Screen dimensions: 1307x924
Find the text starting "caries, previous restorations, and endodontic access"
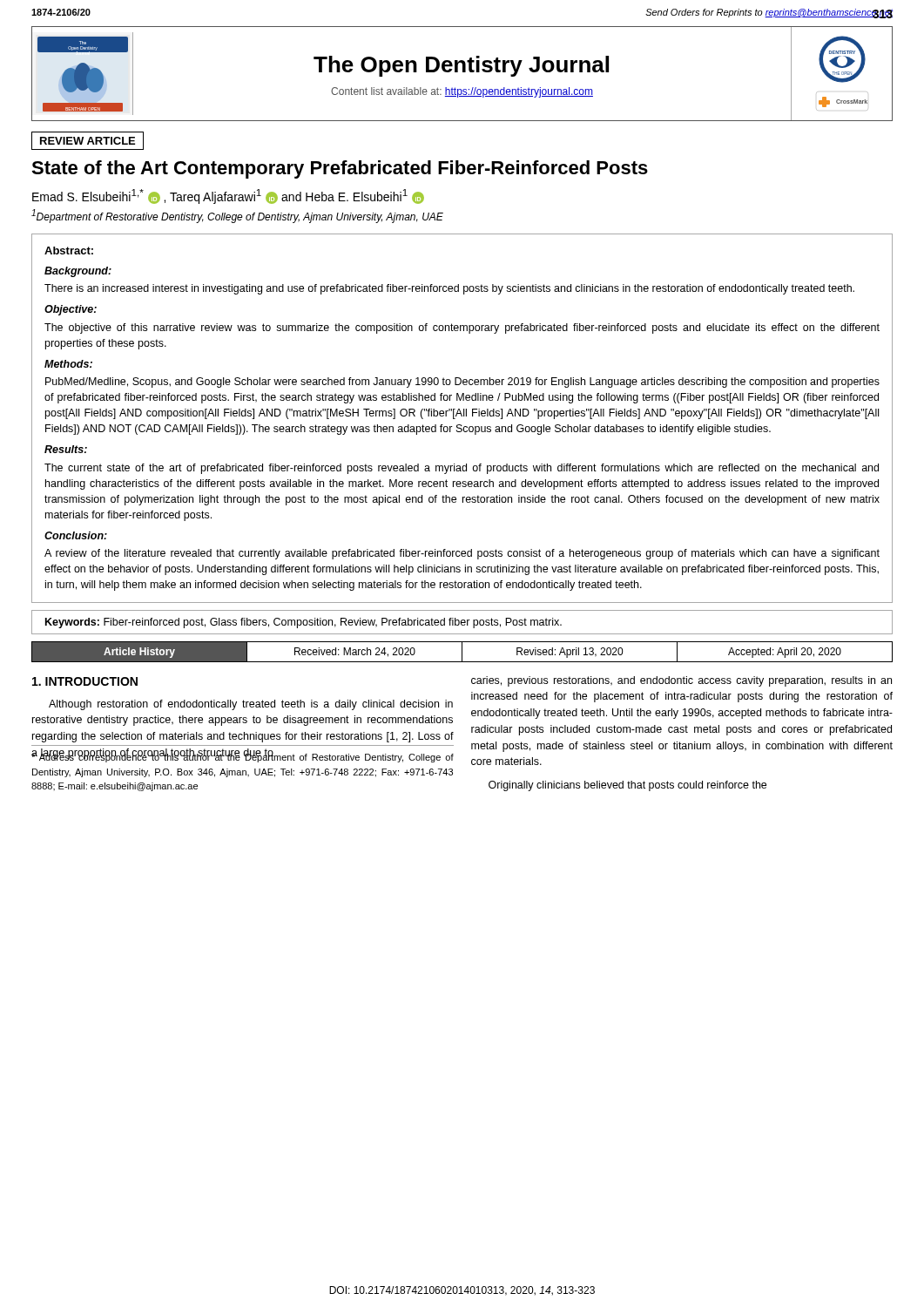click(x=682, y=733)
